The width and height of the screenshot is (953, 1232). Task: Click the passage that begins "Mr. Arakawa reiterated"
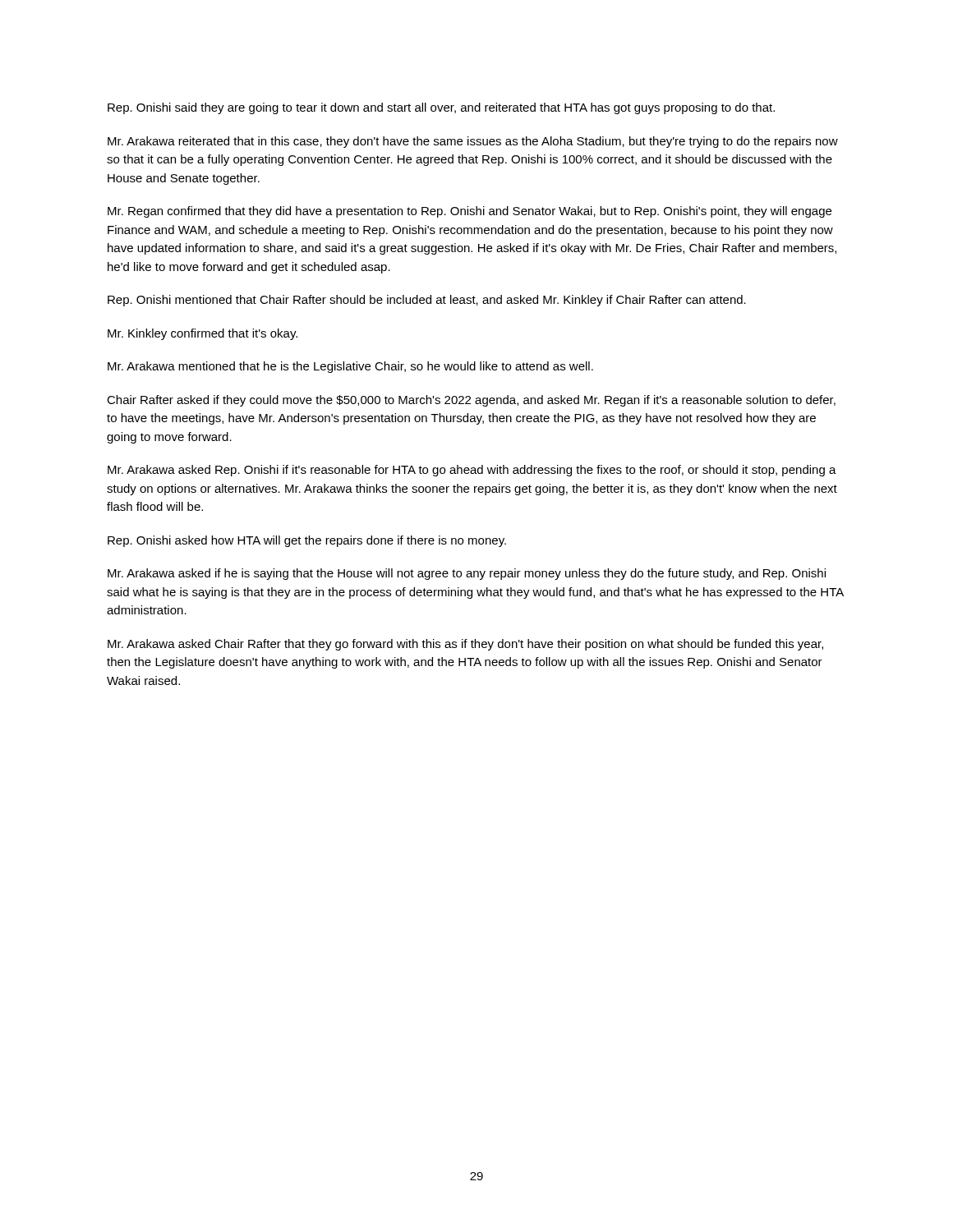click(472, 159)
